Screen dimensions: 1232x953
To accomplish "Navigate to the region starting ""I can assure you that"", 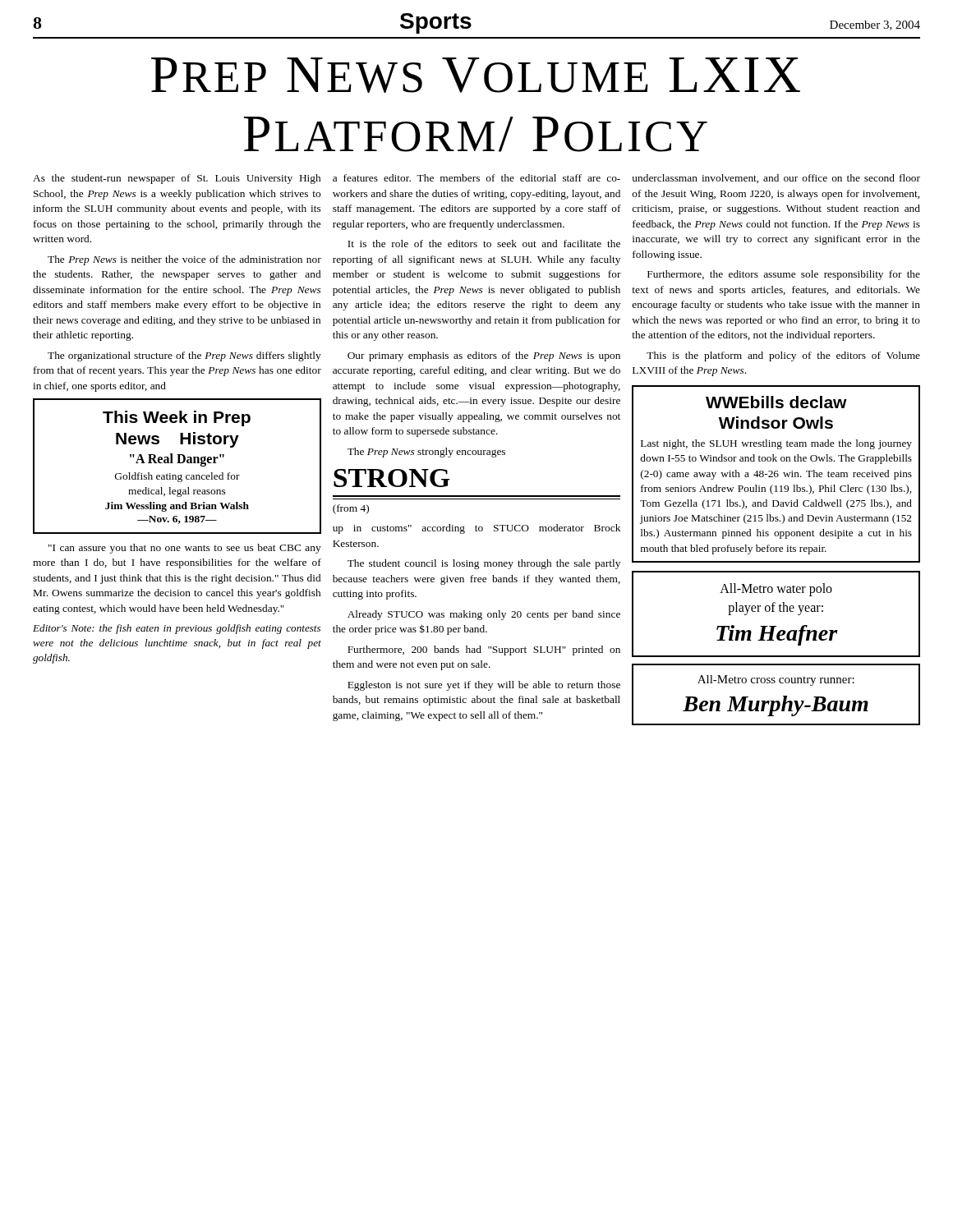I will coord(177,578).
